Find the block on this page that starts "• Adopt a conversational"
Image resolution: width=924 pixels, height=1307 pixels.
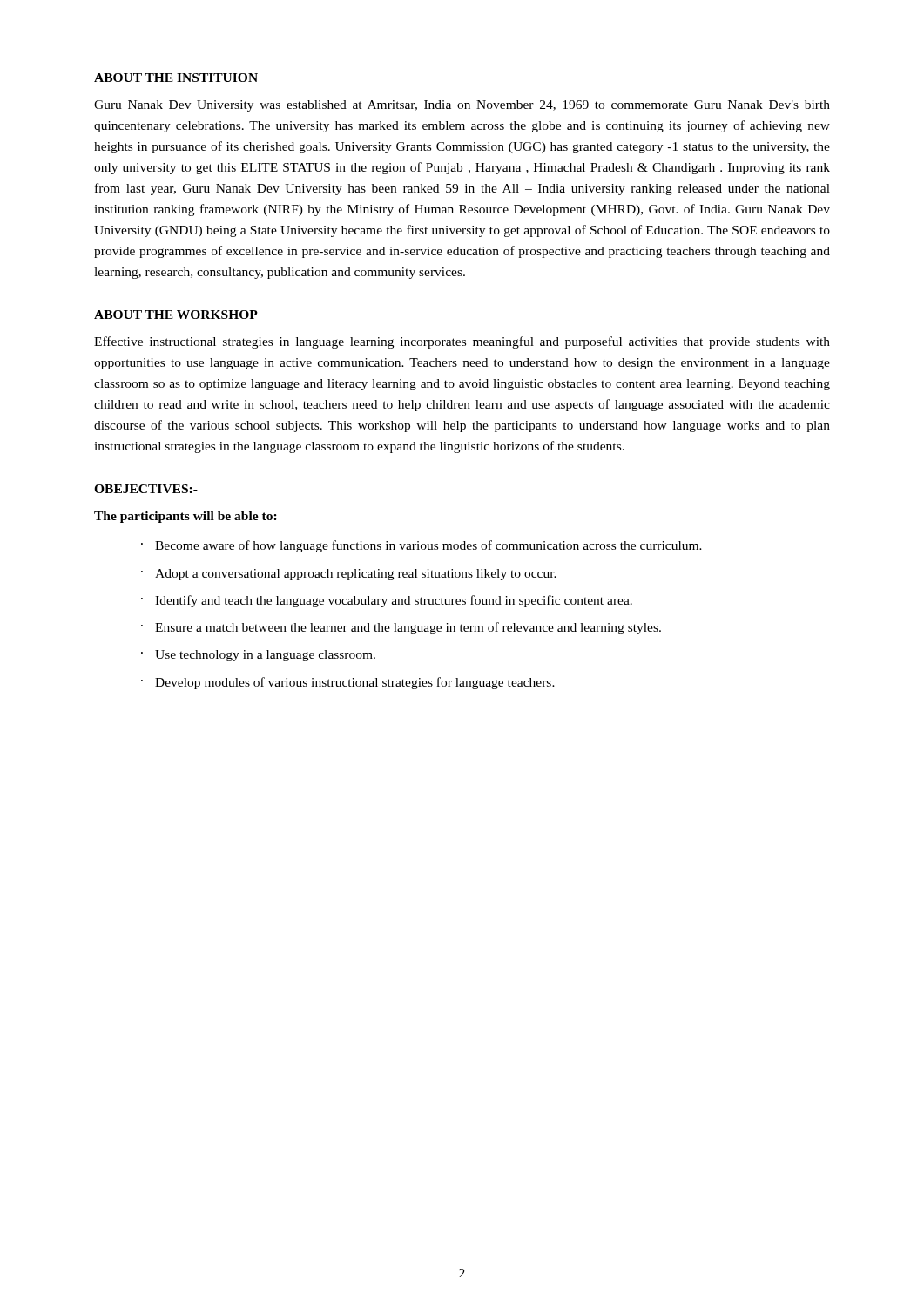[x=479, y=573]
